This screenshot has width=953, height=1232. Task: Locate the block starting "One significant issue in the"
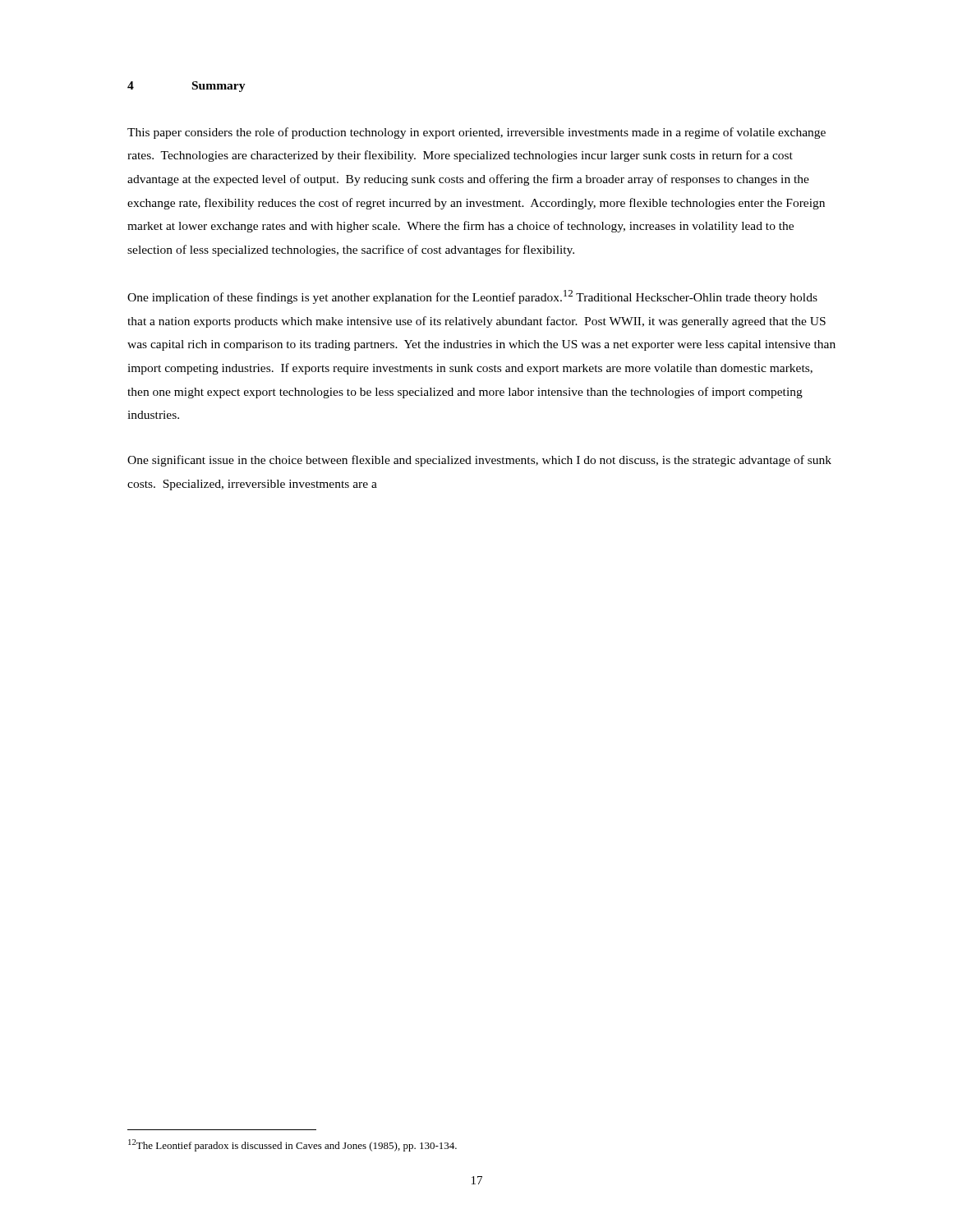(x=479, y=471)
